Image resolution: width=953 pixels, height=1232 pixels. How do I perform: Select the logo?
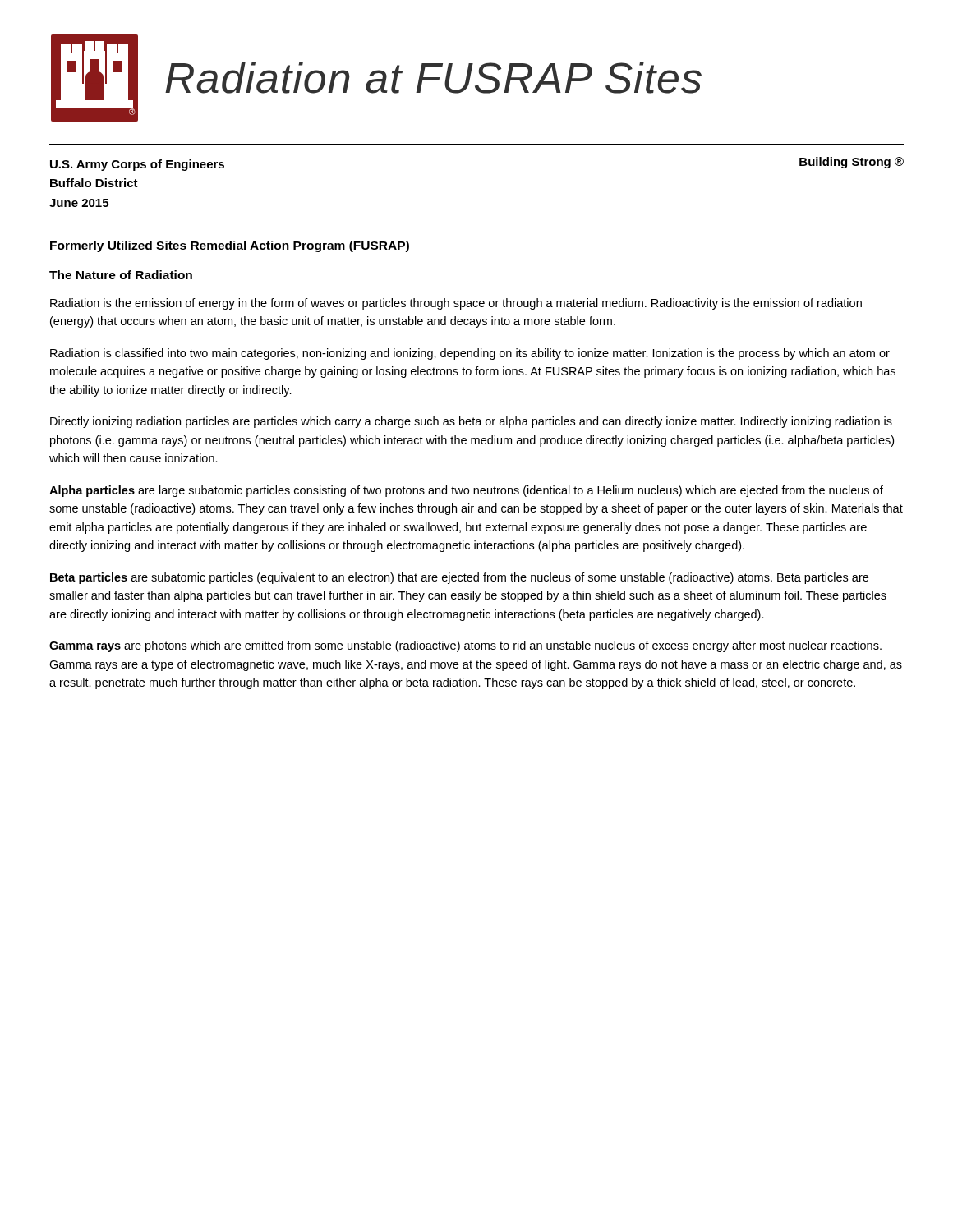click(x=94, y=78)
